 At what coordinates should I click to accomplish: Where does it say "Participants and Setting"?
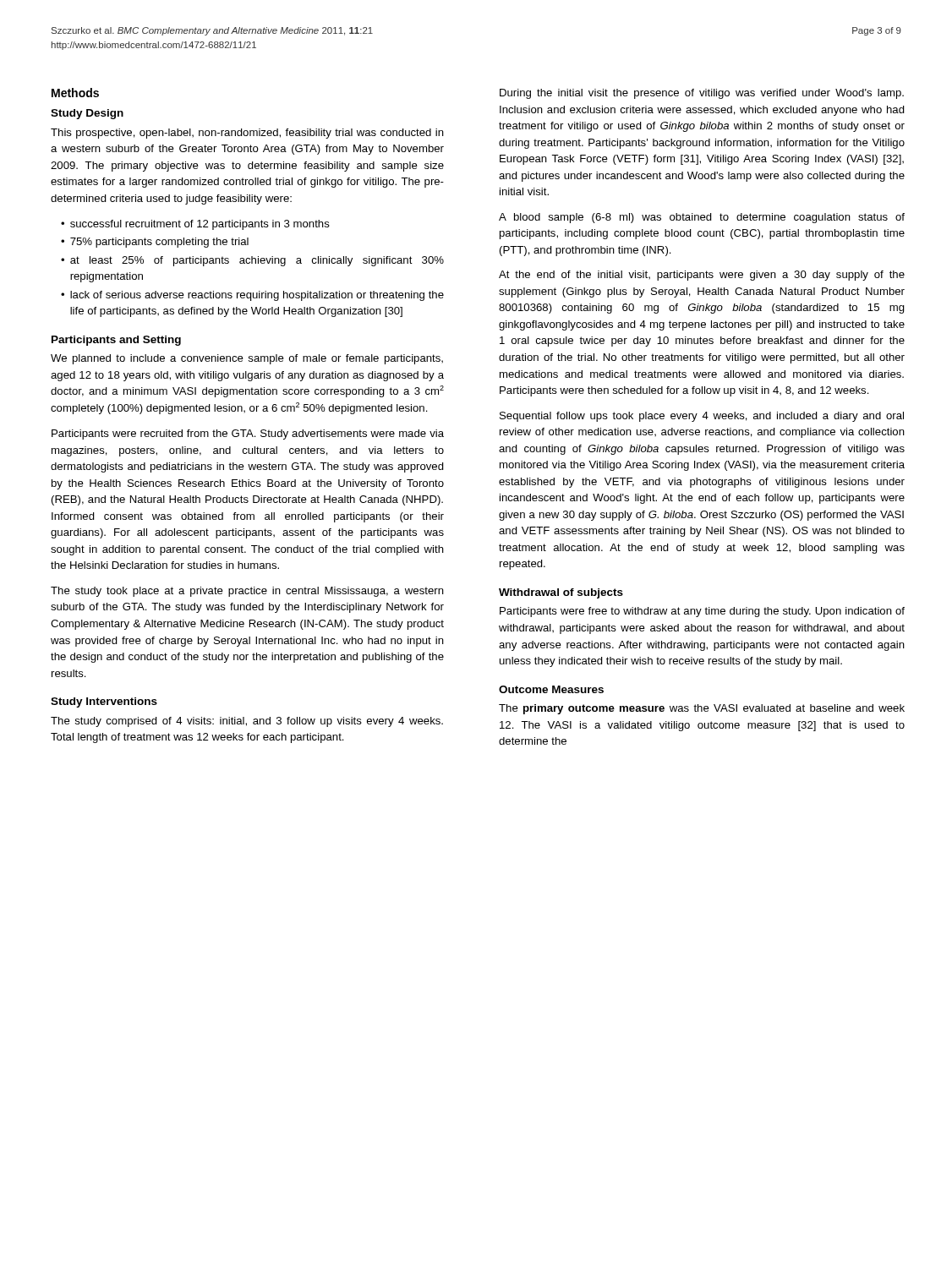tap(116, 339)
